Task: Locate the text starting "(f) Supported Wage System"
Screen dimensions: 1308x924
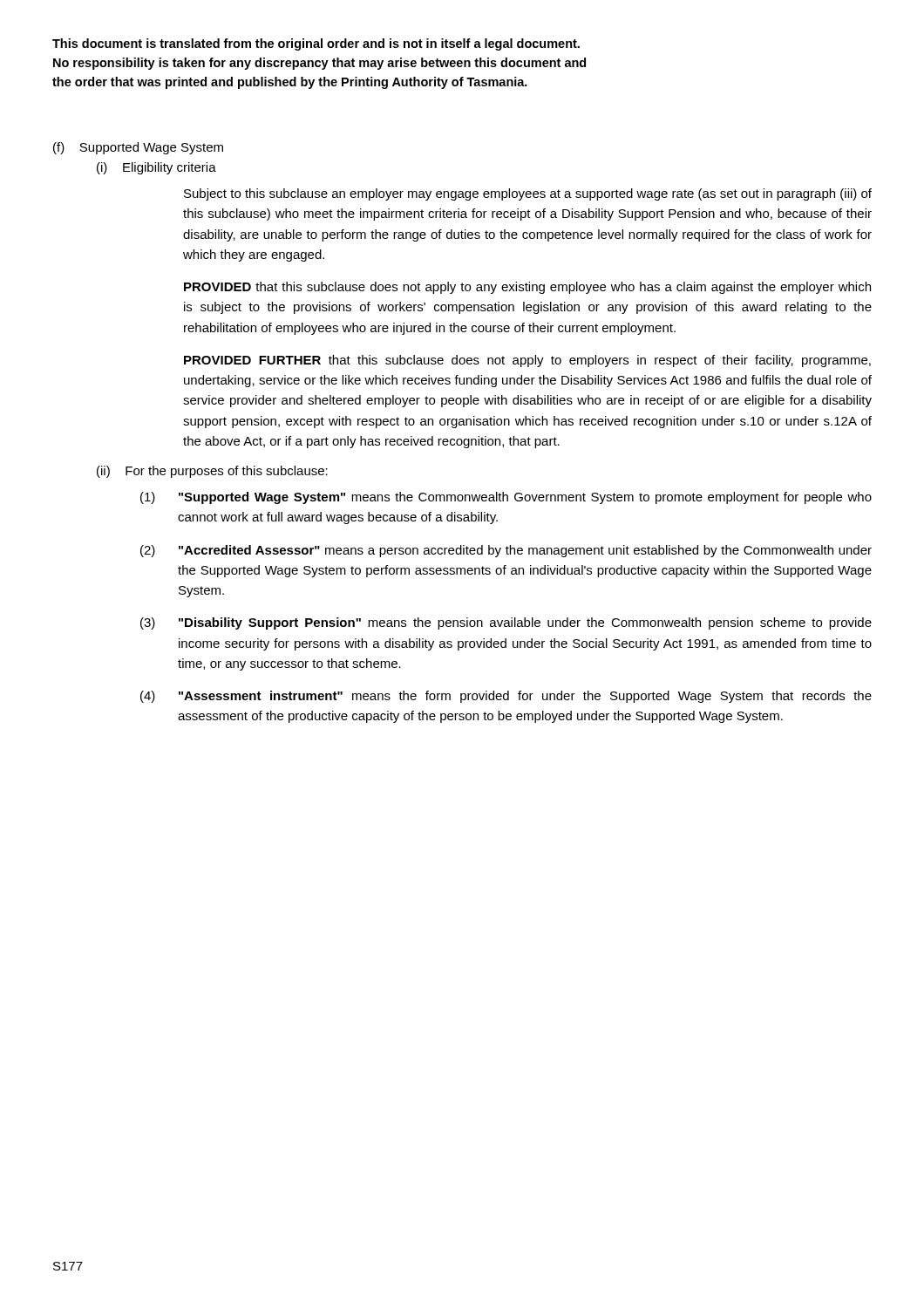Action: coord(138,147)
